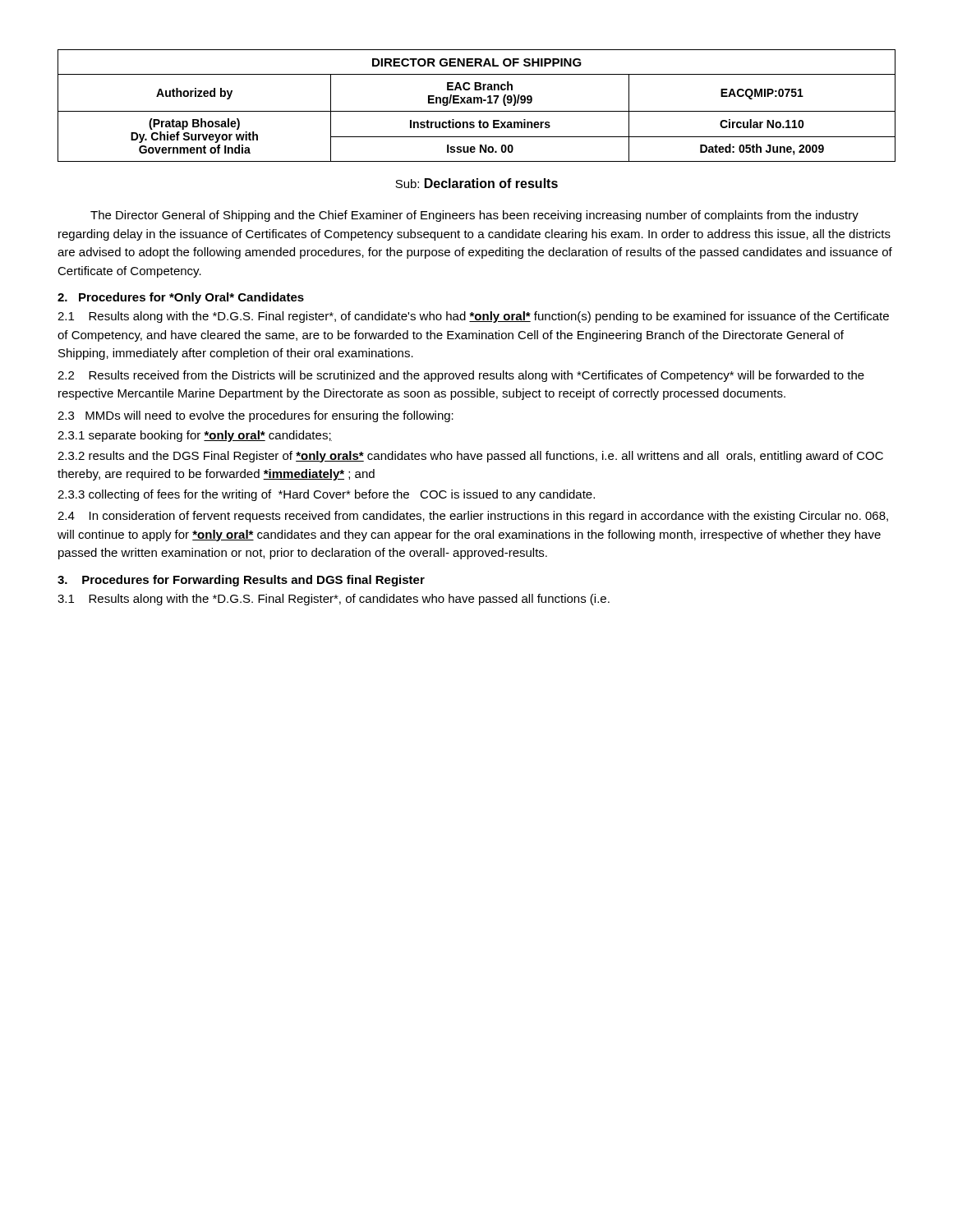Find the passage starting "2.4 In consideration of fervent requests received from"

click(473, 534)
